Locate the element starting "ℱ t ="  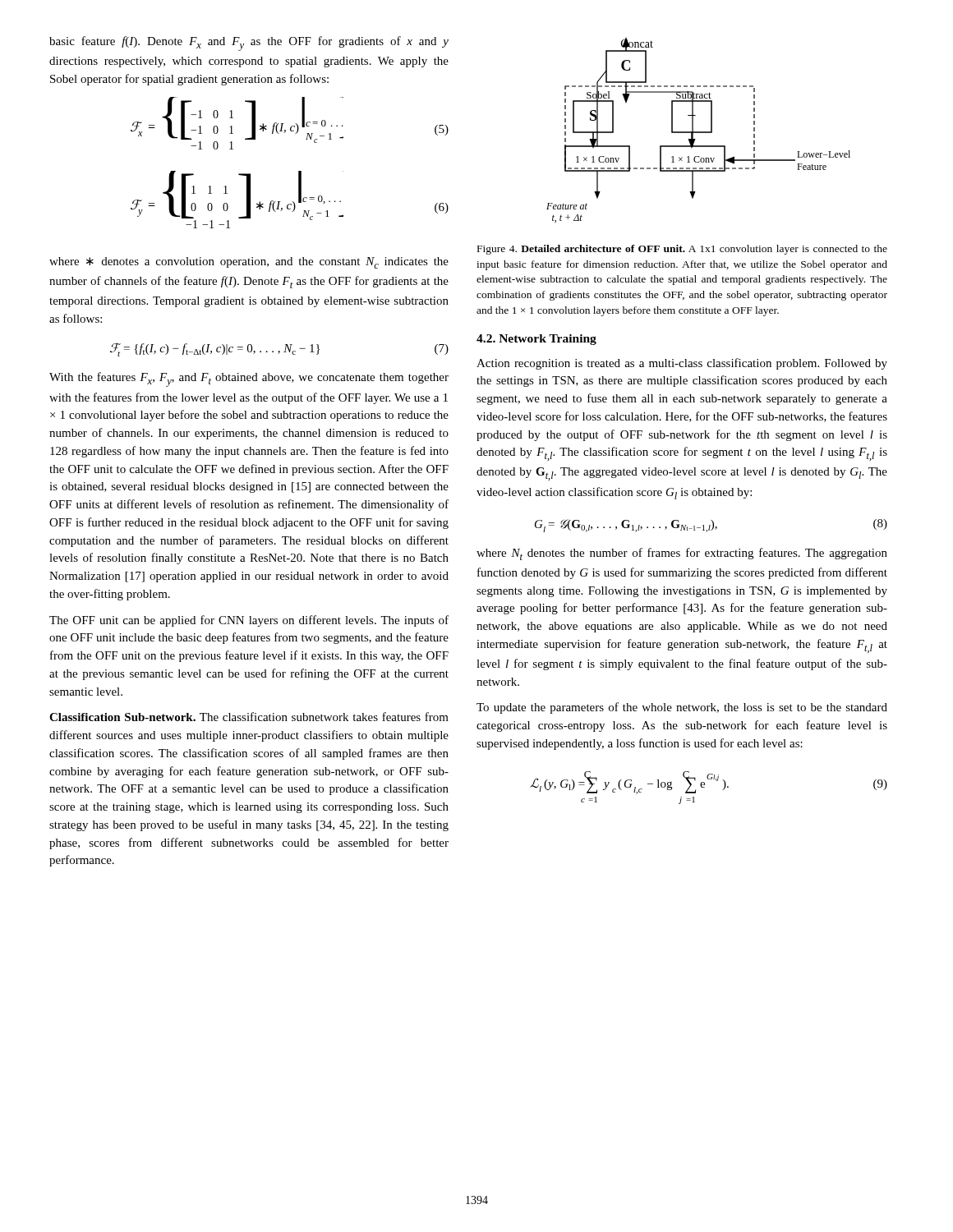click(249, 349)
